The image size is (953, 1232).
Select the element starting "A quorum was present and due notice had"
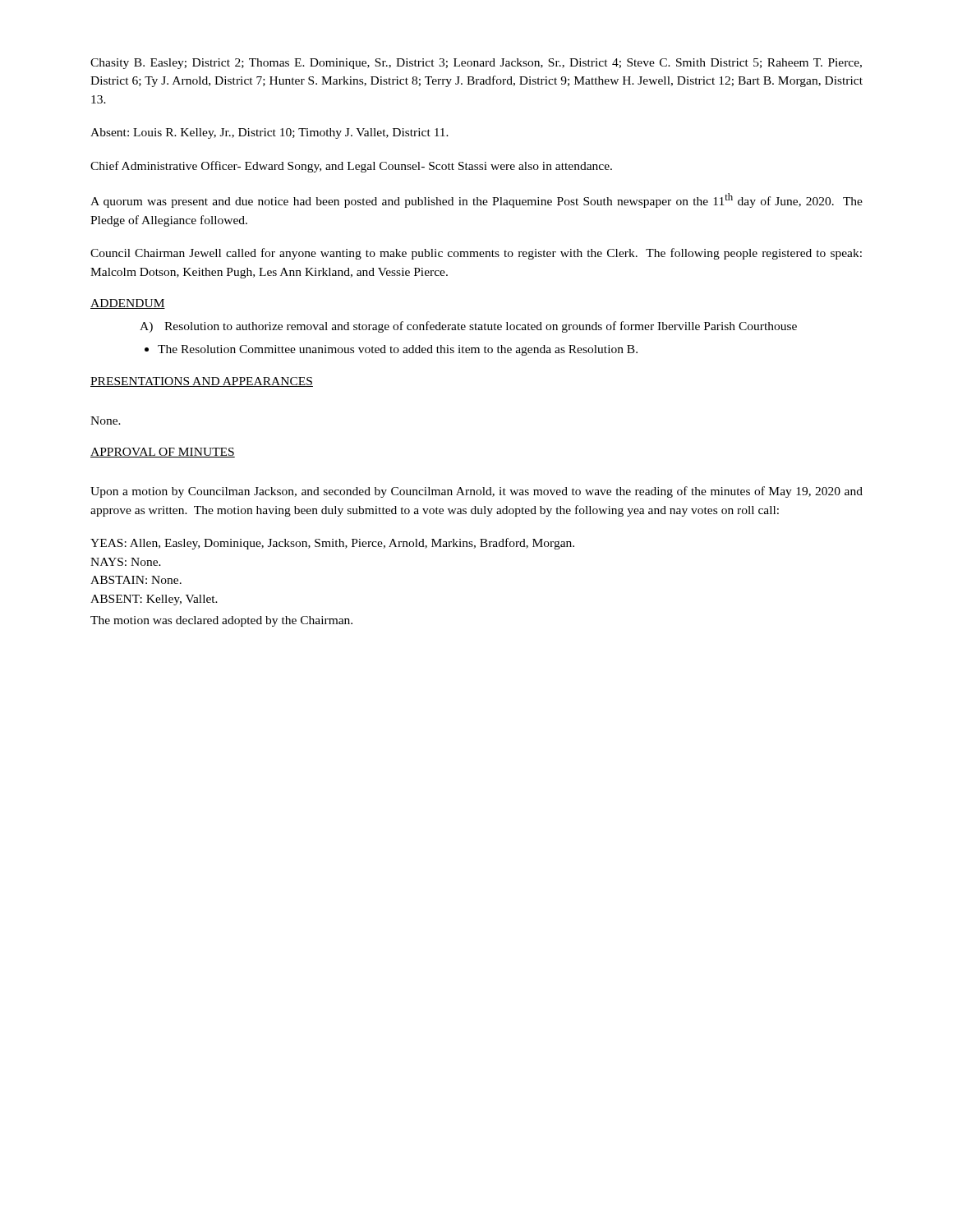(x=476, y=209)
